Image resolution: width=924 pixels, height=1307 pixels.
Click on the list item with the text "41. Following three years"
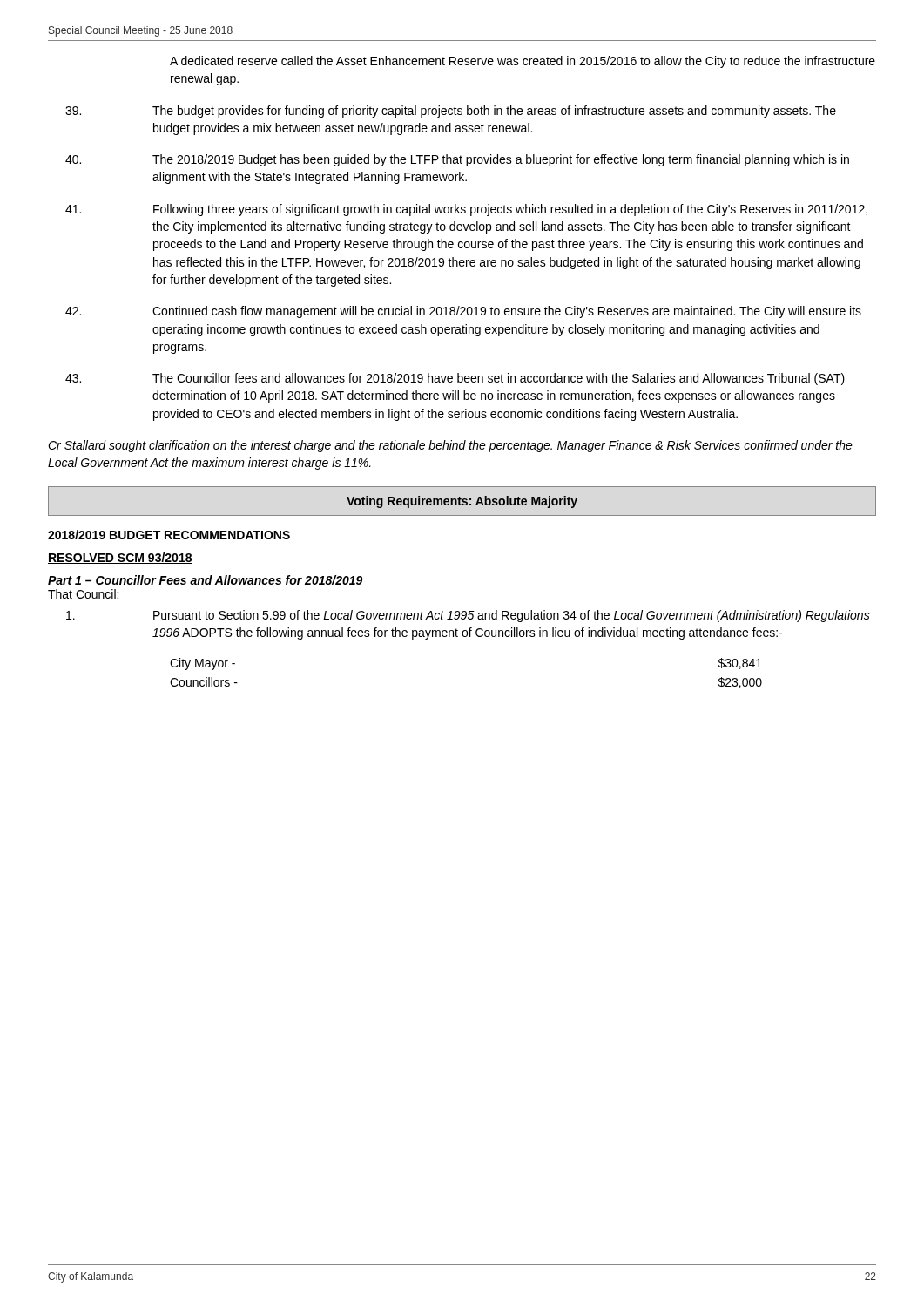coord(462,244)
